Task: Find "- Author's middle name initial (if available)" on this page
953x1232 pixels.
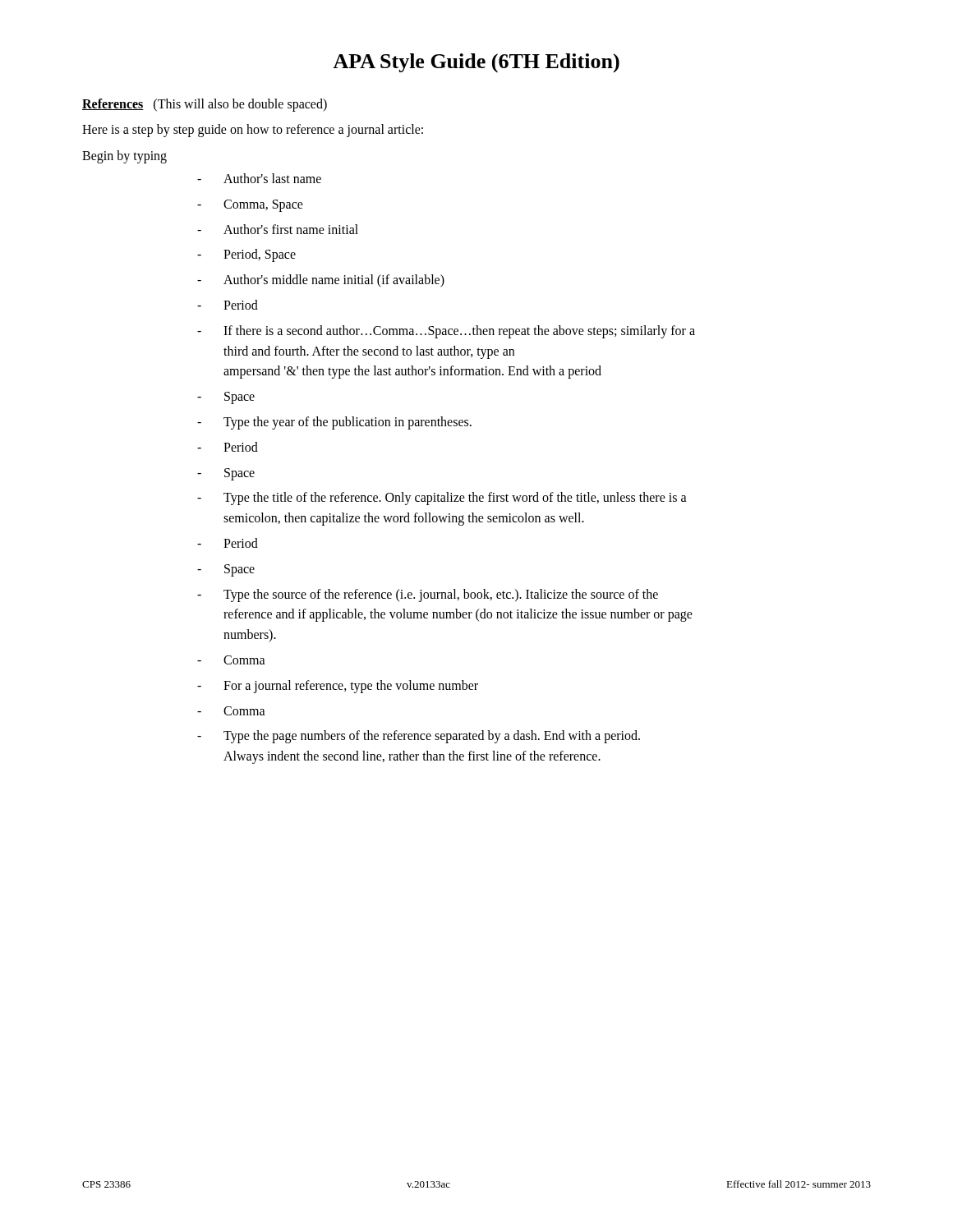Action: click(x=321, y=281)
